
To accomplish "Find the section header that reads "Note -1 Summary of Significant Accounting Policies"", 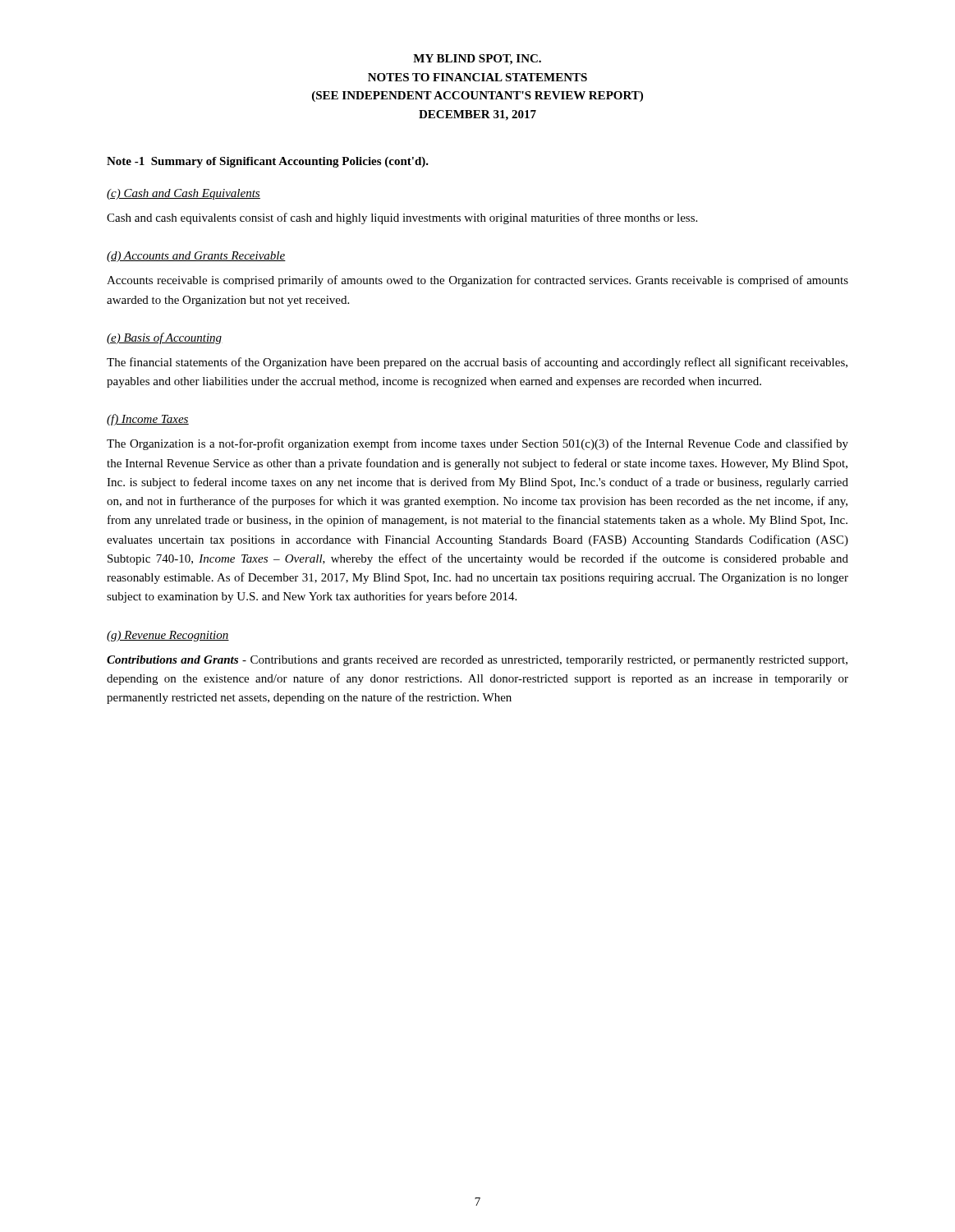I will coord(268,161).
